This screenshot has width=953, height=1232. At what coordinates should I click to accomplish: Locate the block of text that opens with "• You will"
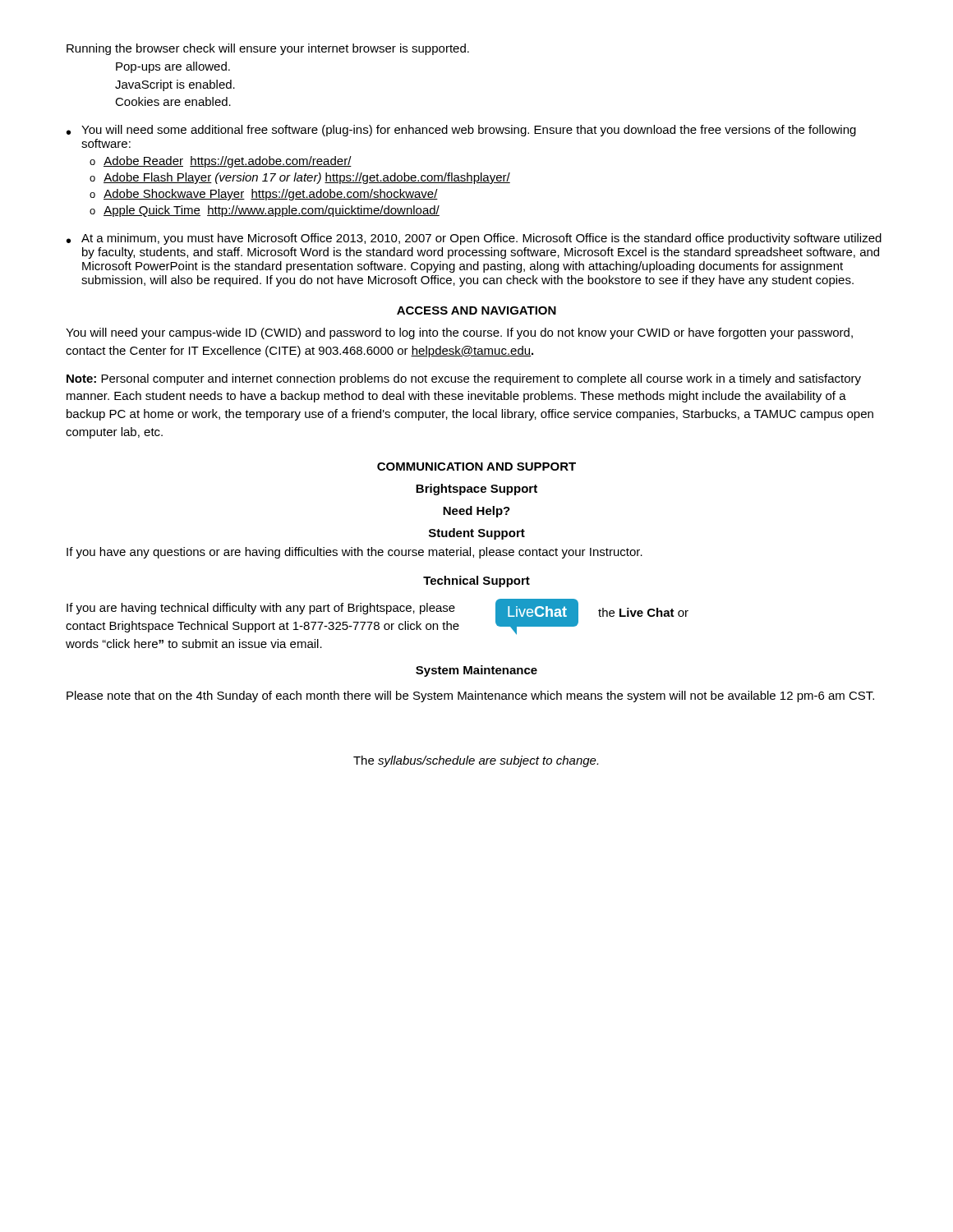[x=476, y=171]
